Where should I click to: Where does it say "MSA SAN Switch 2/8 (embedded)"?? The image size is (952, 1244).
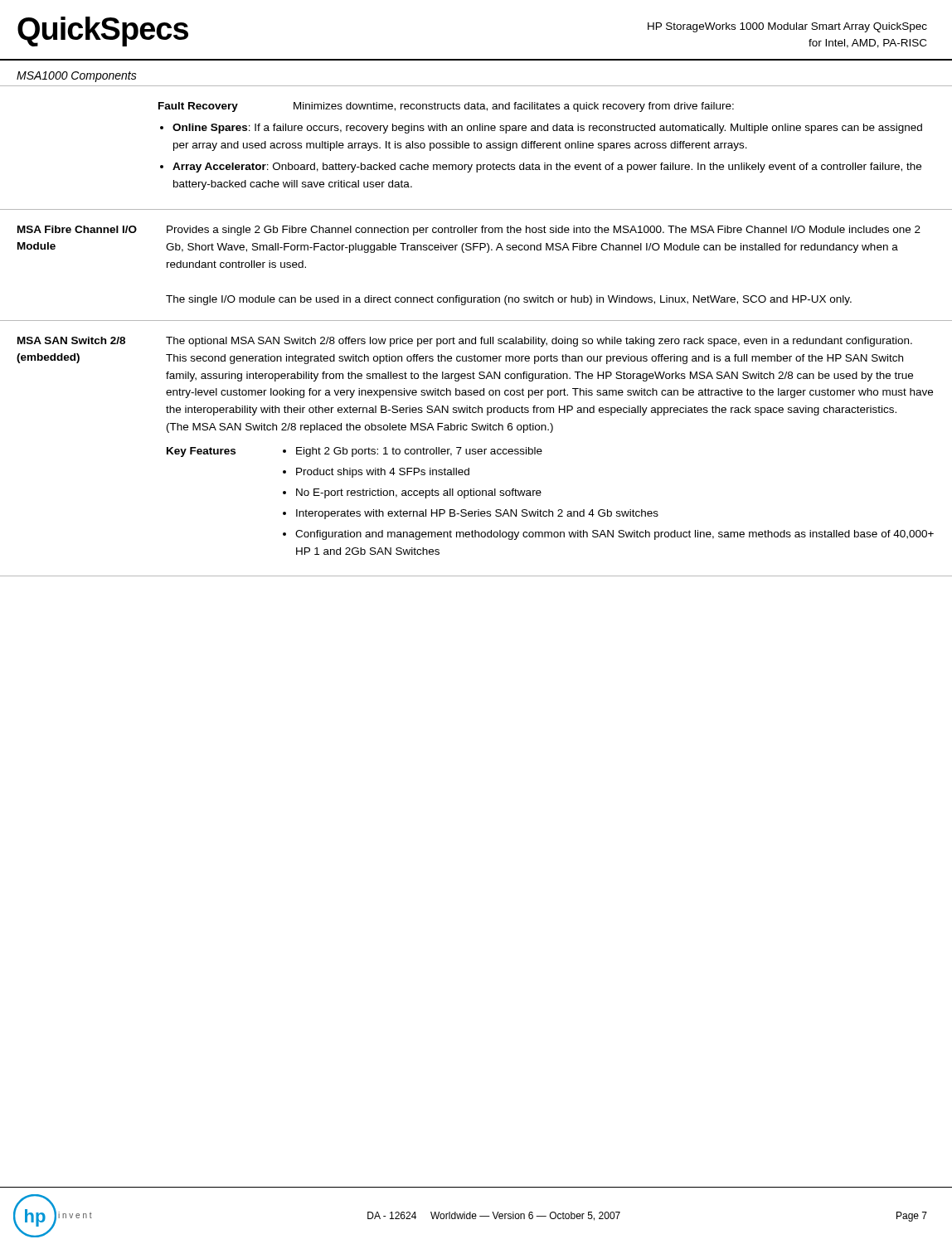[71, 349]
